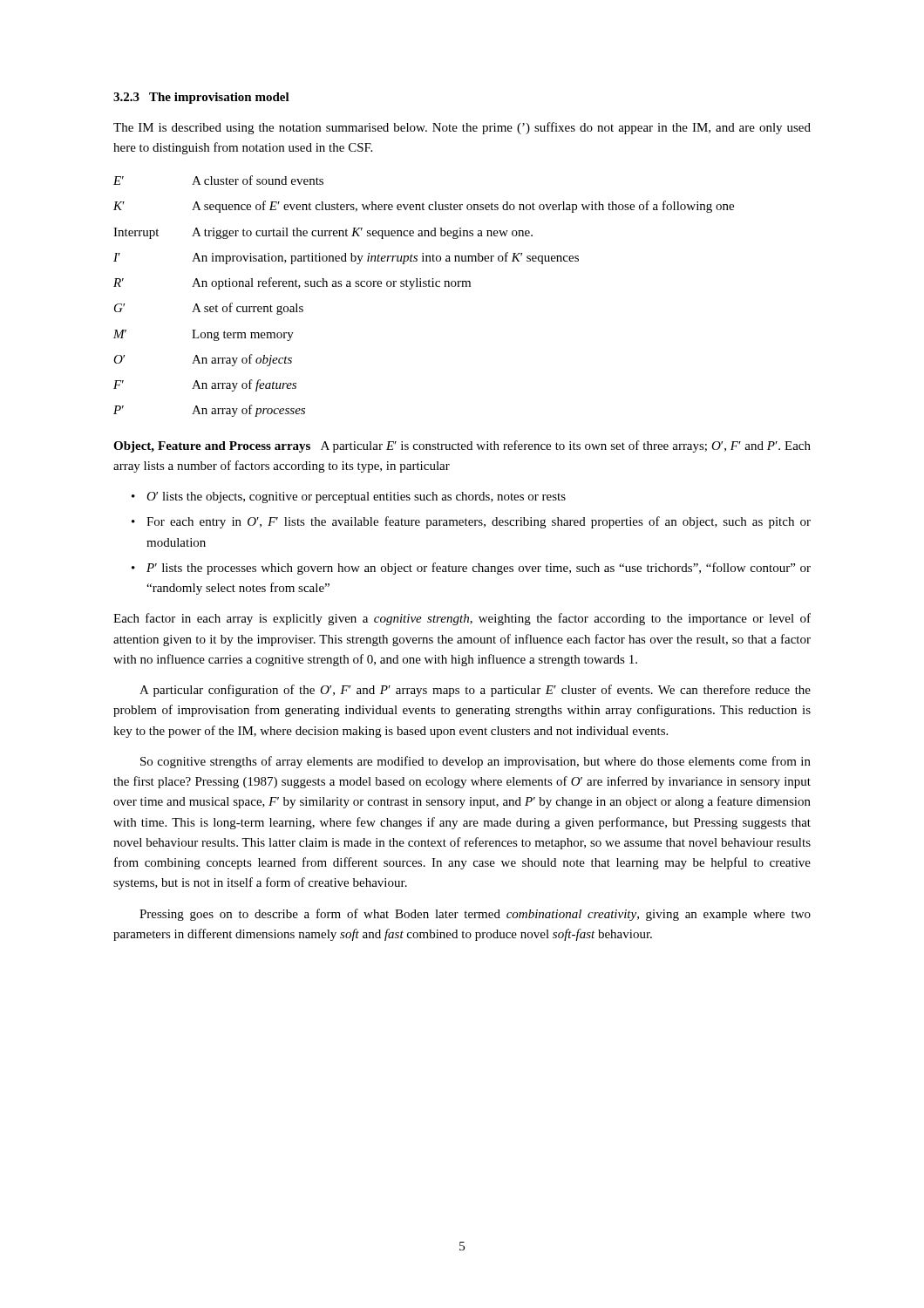Locate the text starting "A particular configuration"
The image size is (924, 1308).
[462, 710]
